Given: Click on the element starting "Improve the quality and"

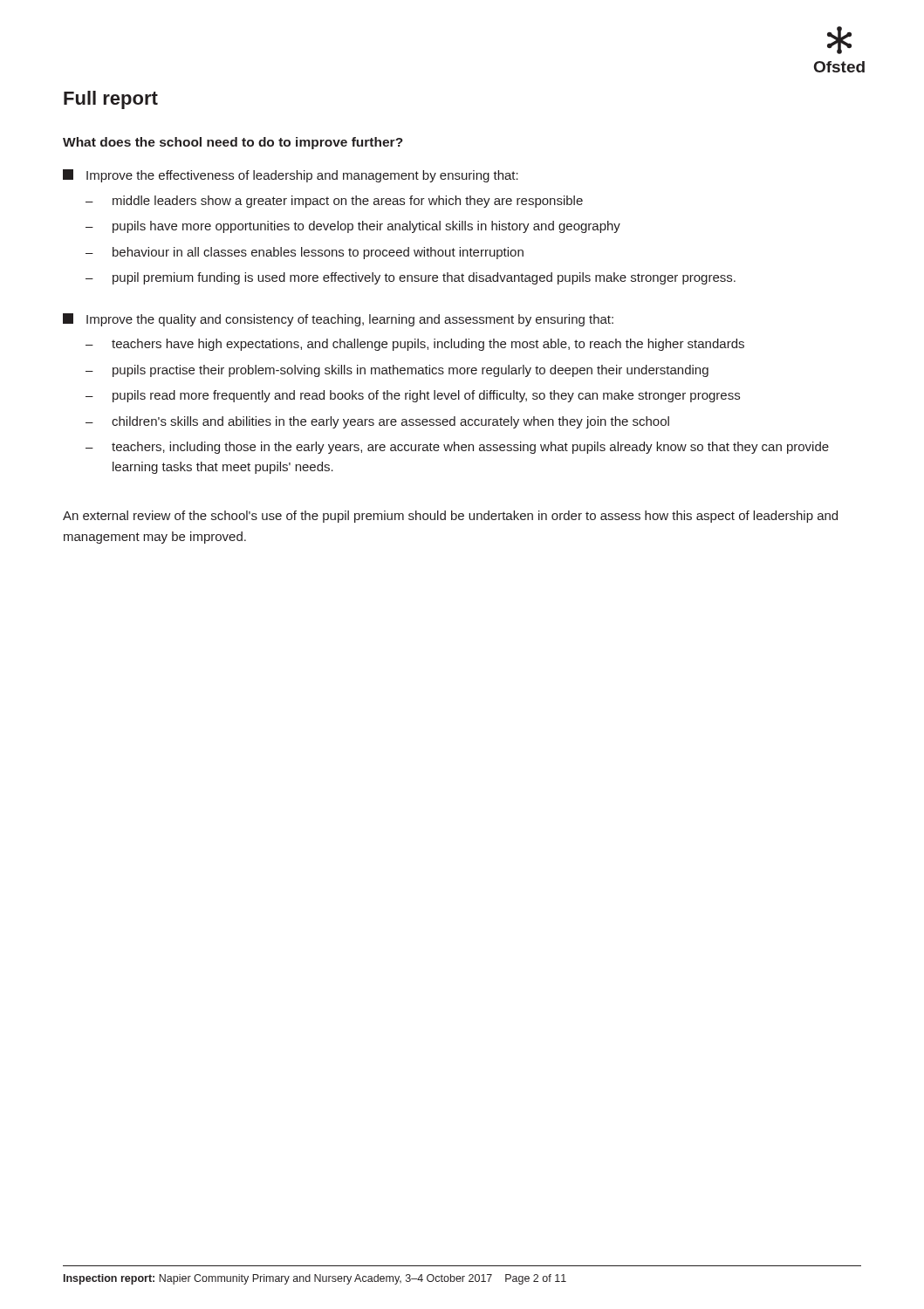Looking at the screenshot, I should click(462, 399).
